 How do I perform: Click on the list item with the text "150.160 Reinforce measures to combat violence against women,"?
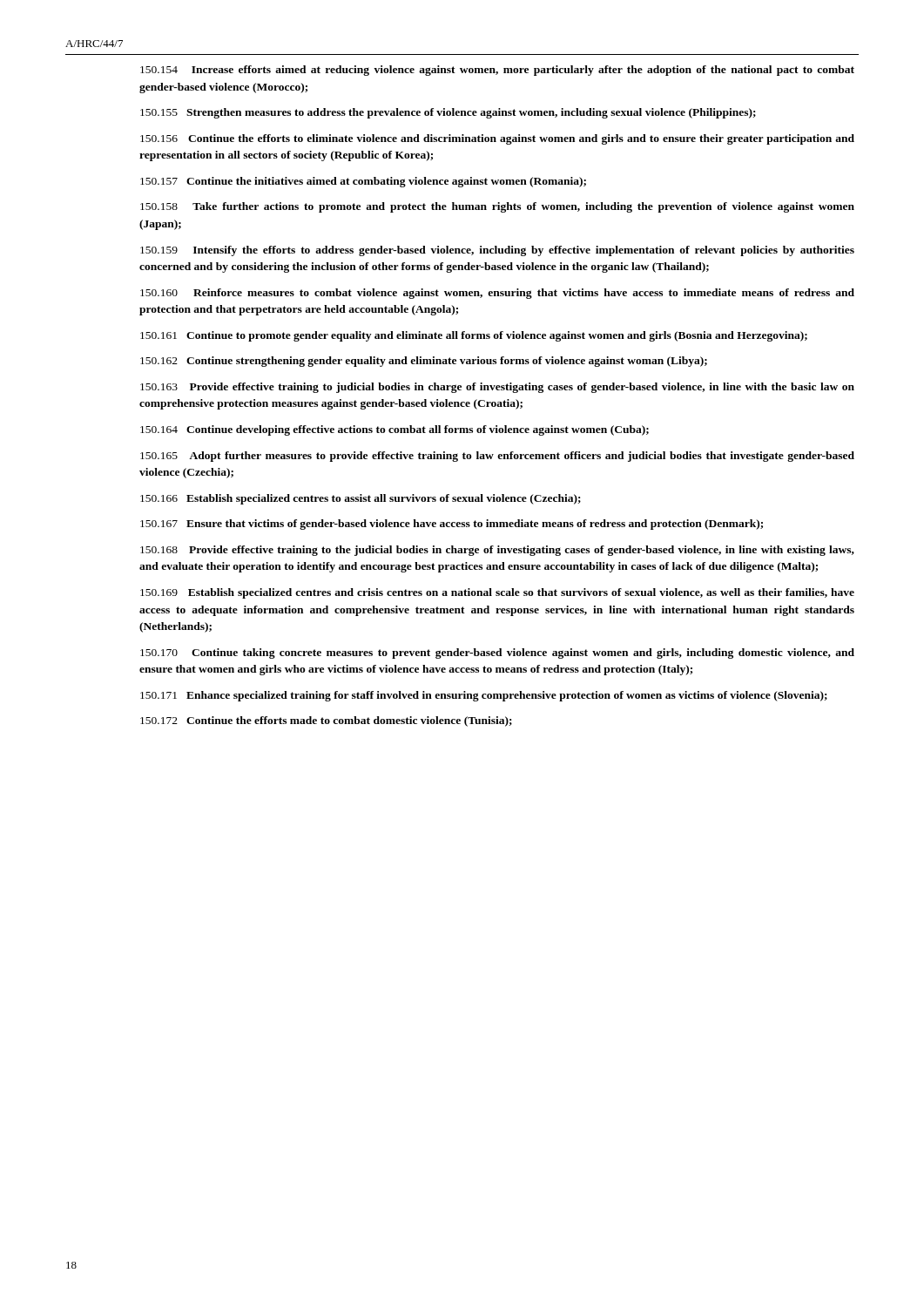[497, 301]
